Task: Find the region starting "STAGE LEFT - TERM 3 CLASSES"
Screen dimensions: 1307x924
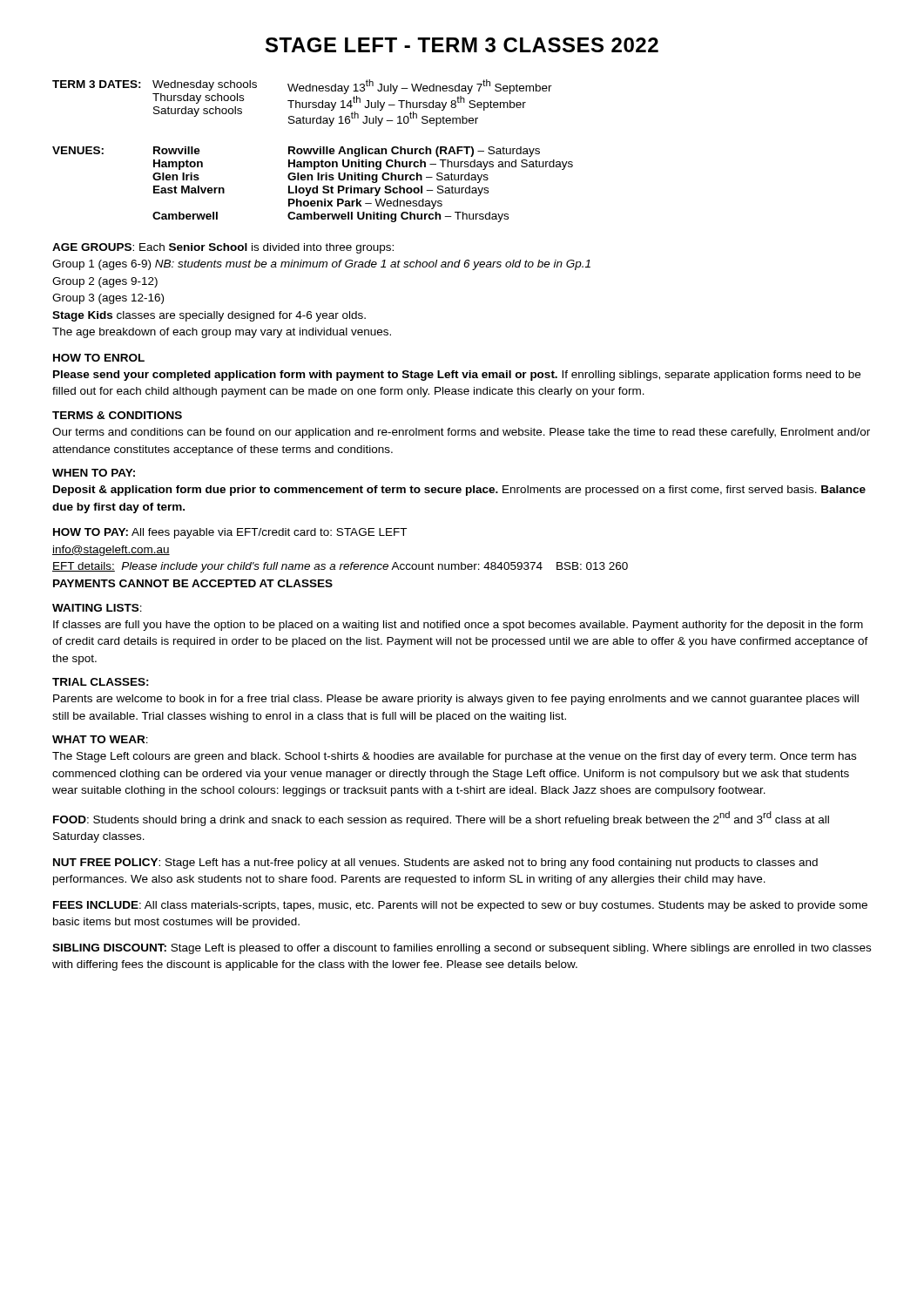Action: [x=462, y=45]
